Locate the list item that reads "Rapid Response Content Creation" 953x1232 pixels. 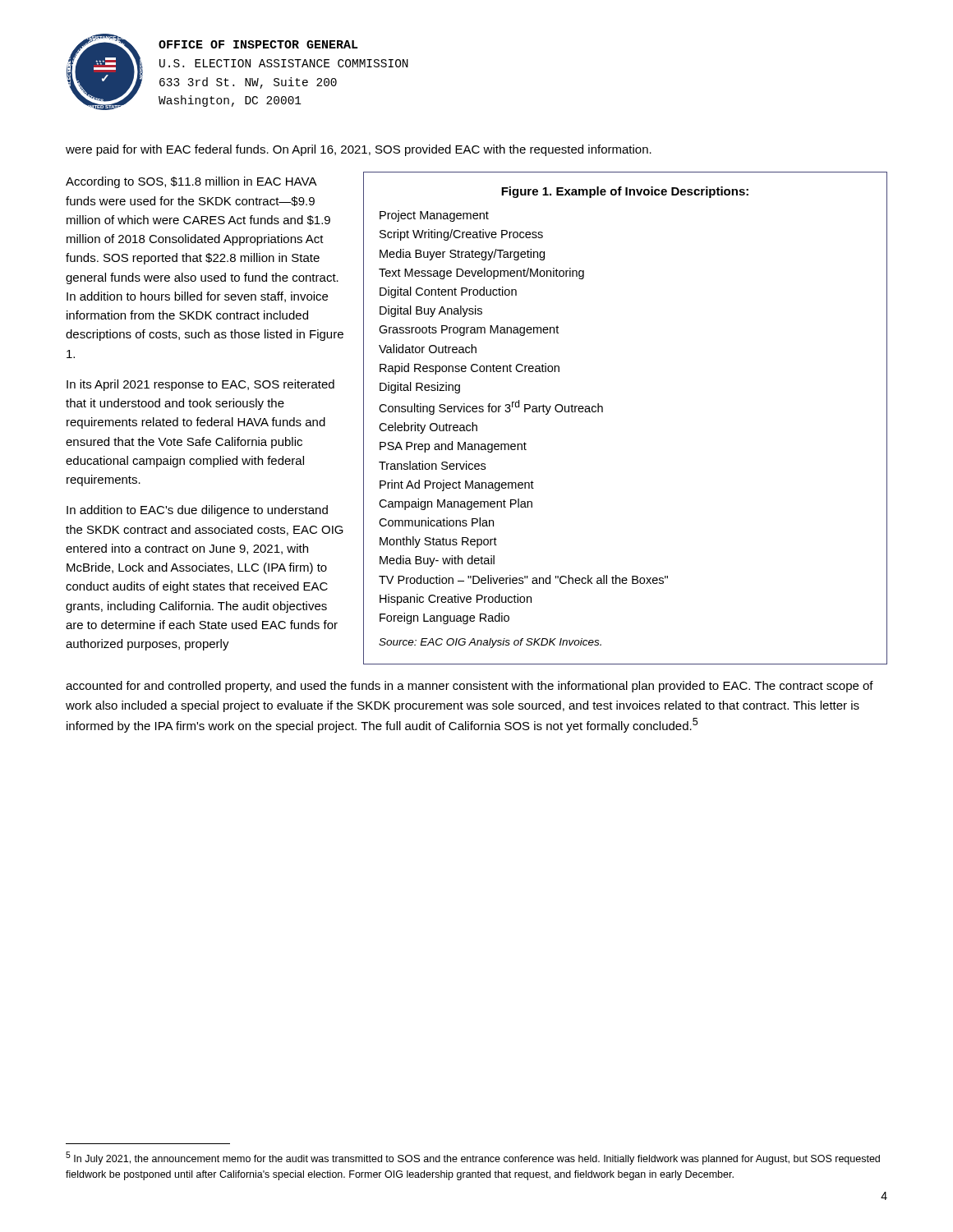(x=469, y=368)
